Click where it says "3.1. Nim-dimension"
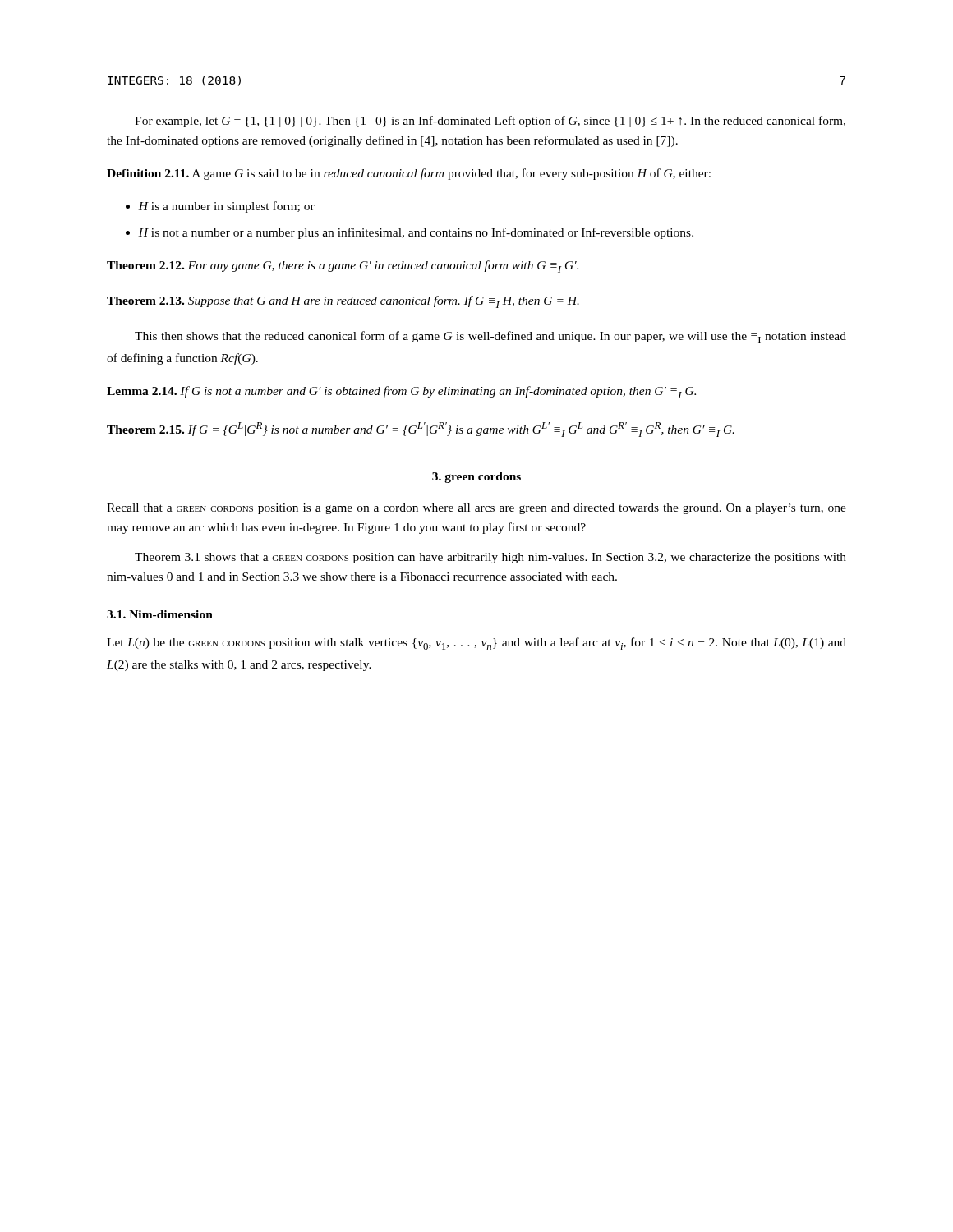 (160, 614)
